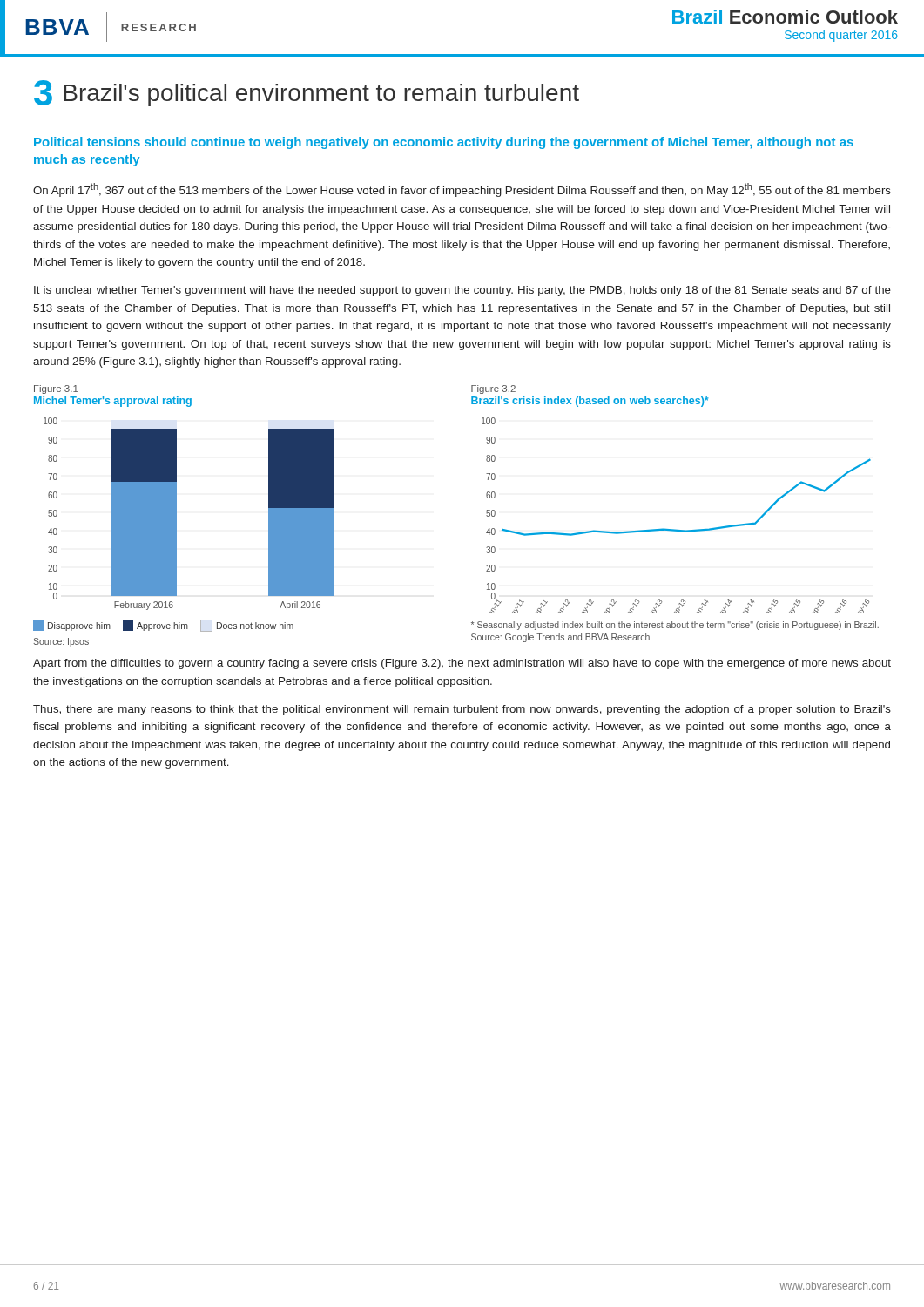The width and height of the screenshot is (924, 1307).
Task: Select the caption with the text "Figure 3.2"
Action: pyautogui.click(x=493, y=389)
